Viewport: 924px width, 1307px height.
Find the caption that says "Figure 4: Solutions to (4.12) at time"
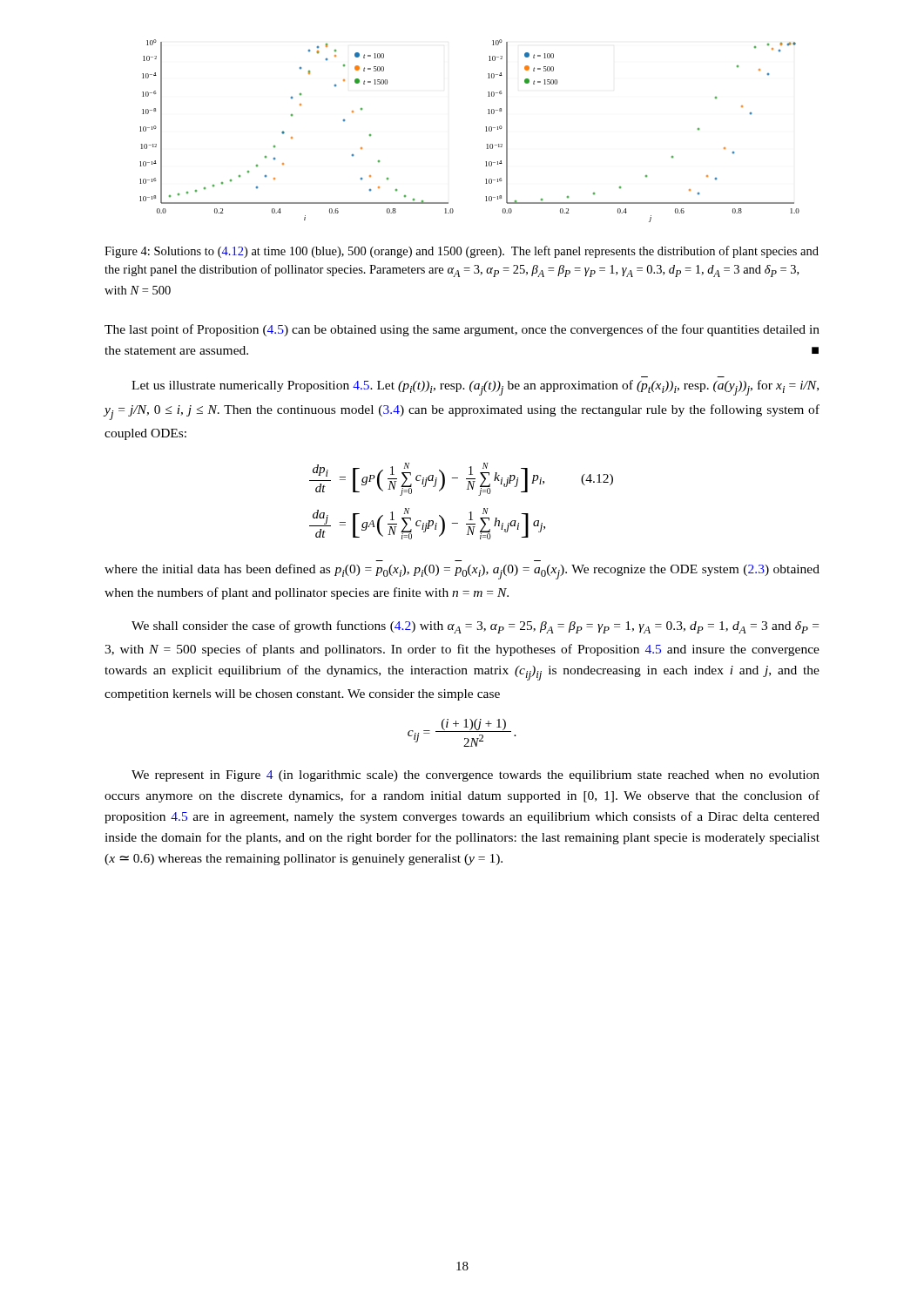pyautogui.click(x=462, y=271)
